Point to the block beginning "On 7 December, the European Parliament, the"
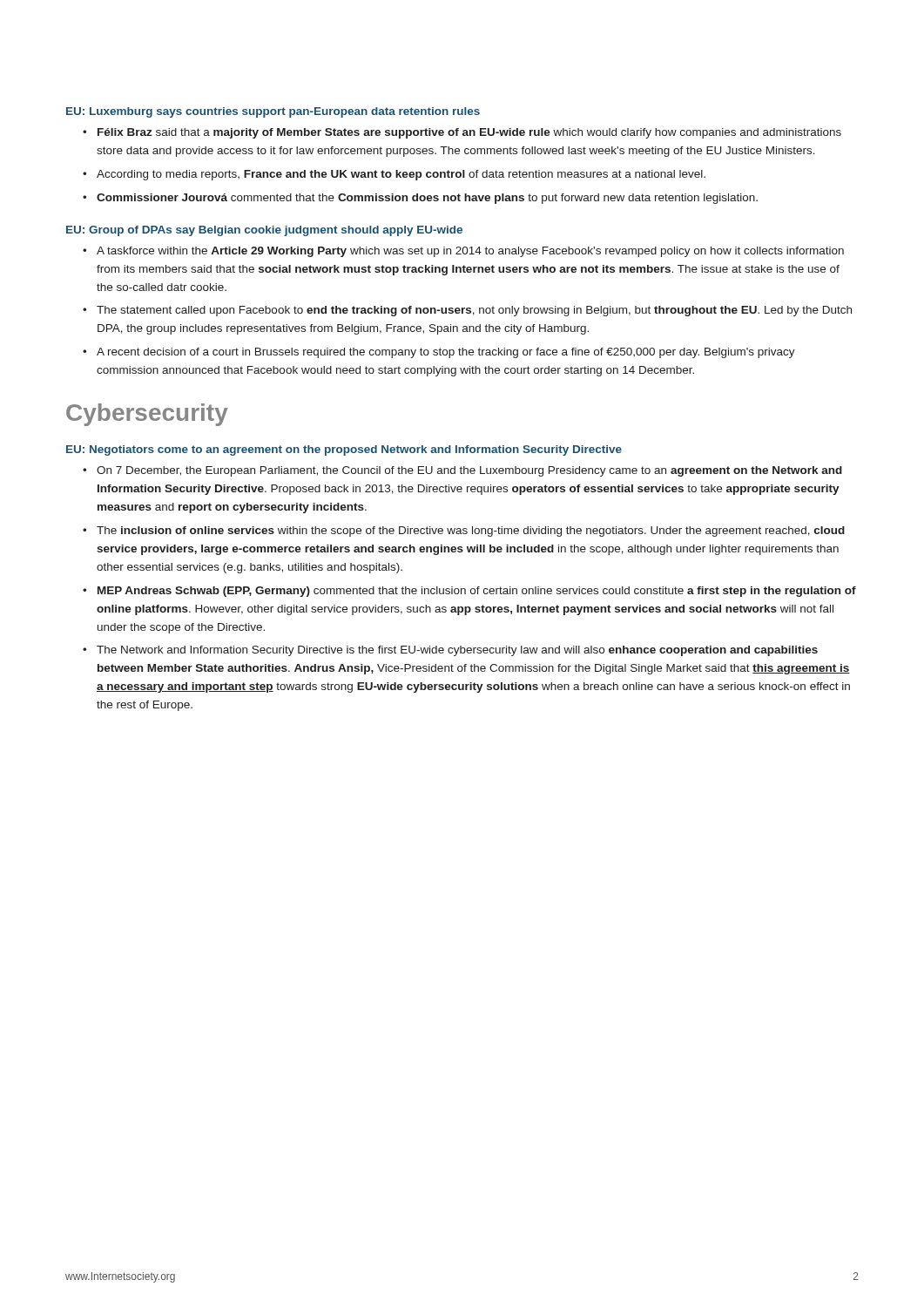This screenshot has width=924, height=1307. [x=469, y=488]
